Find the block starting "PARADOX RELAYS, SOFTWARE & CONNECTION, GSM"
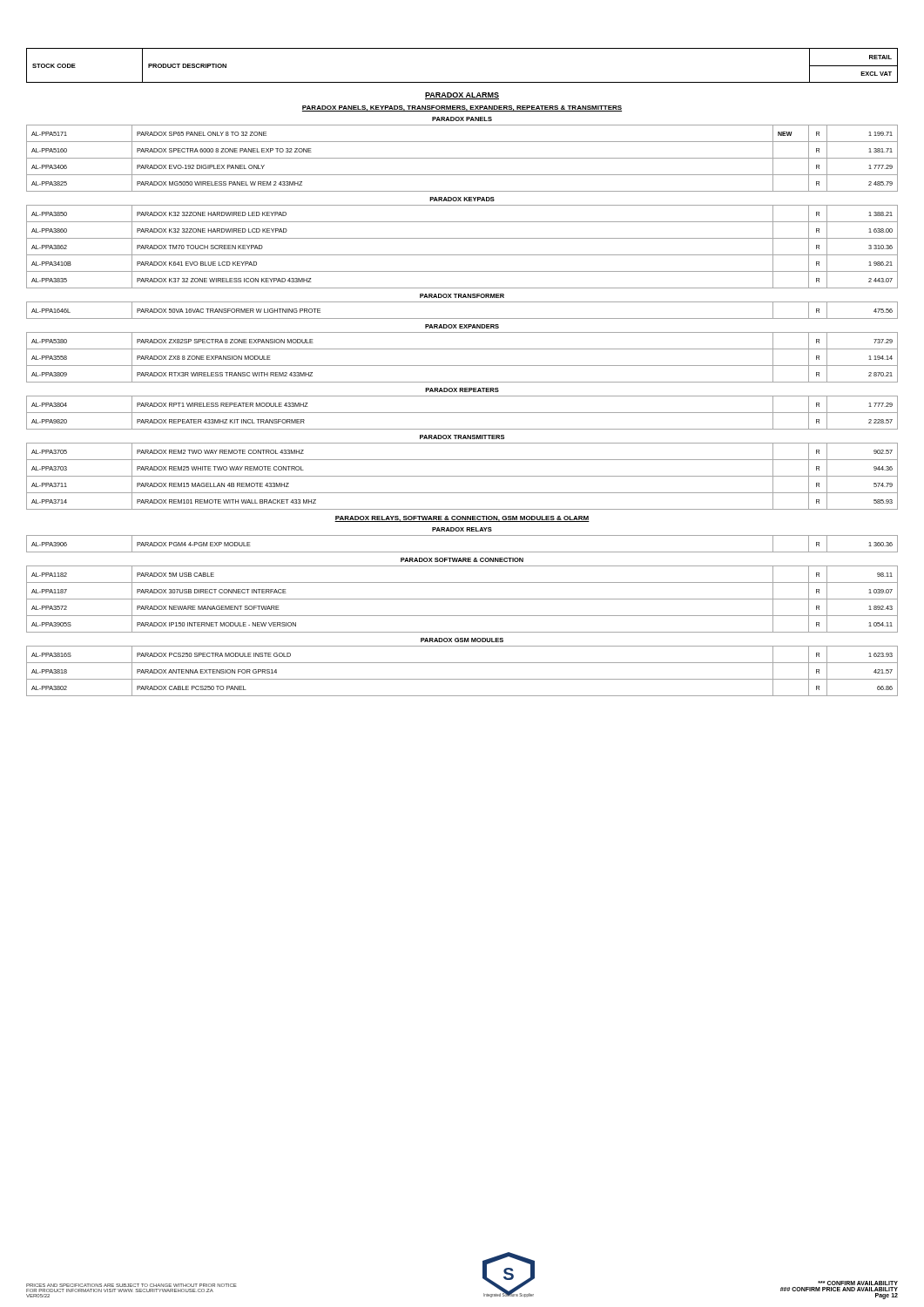The image size is (924, 1307). tap(462, 518)
